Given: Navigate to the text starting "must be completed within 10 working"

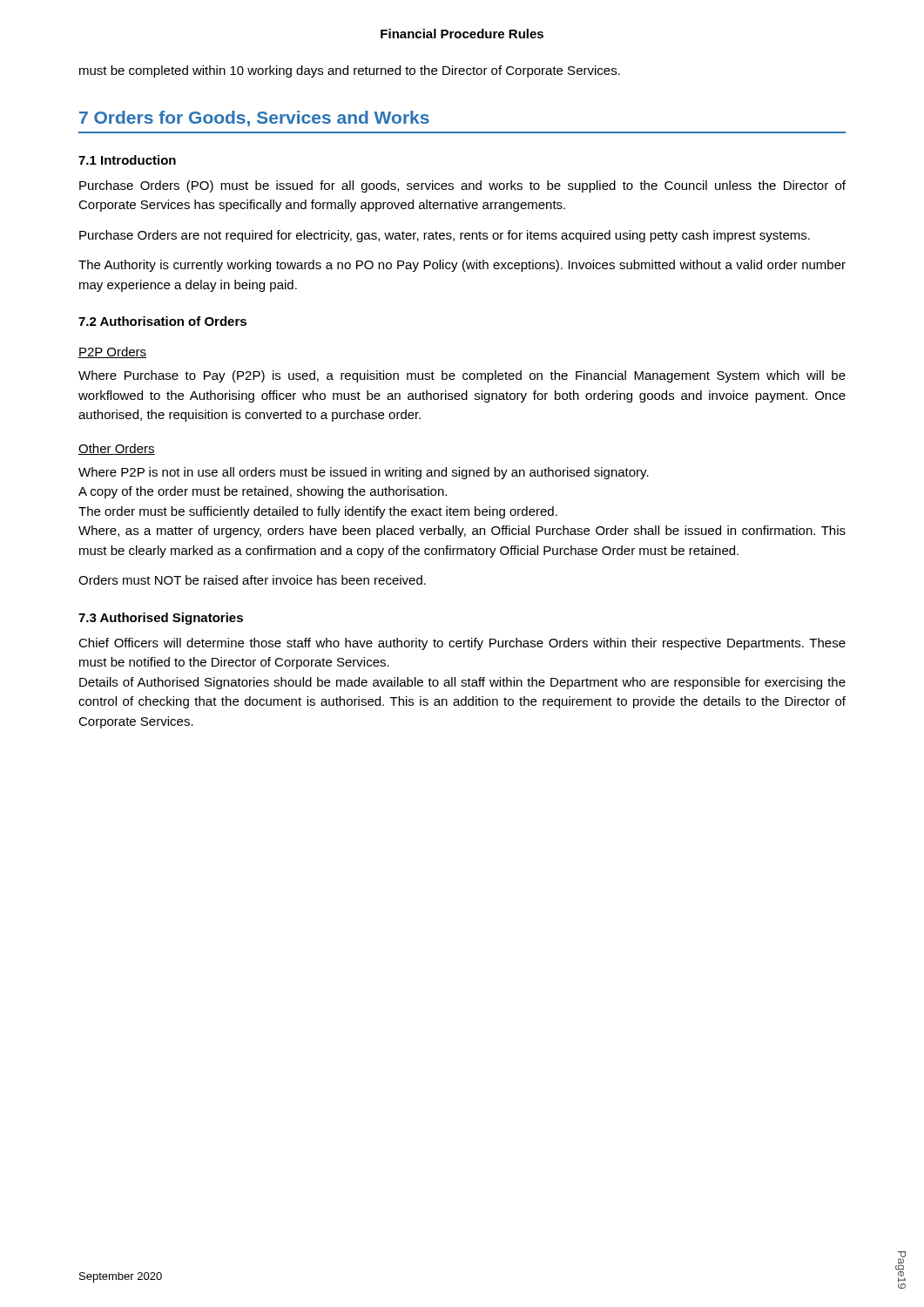Looking at the screenshot, I should [x=462, y=71].
